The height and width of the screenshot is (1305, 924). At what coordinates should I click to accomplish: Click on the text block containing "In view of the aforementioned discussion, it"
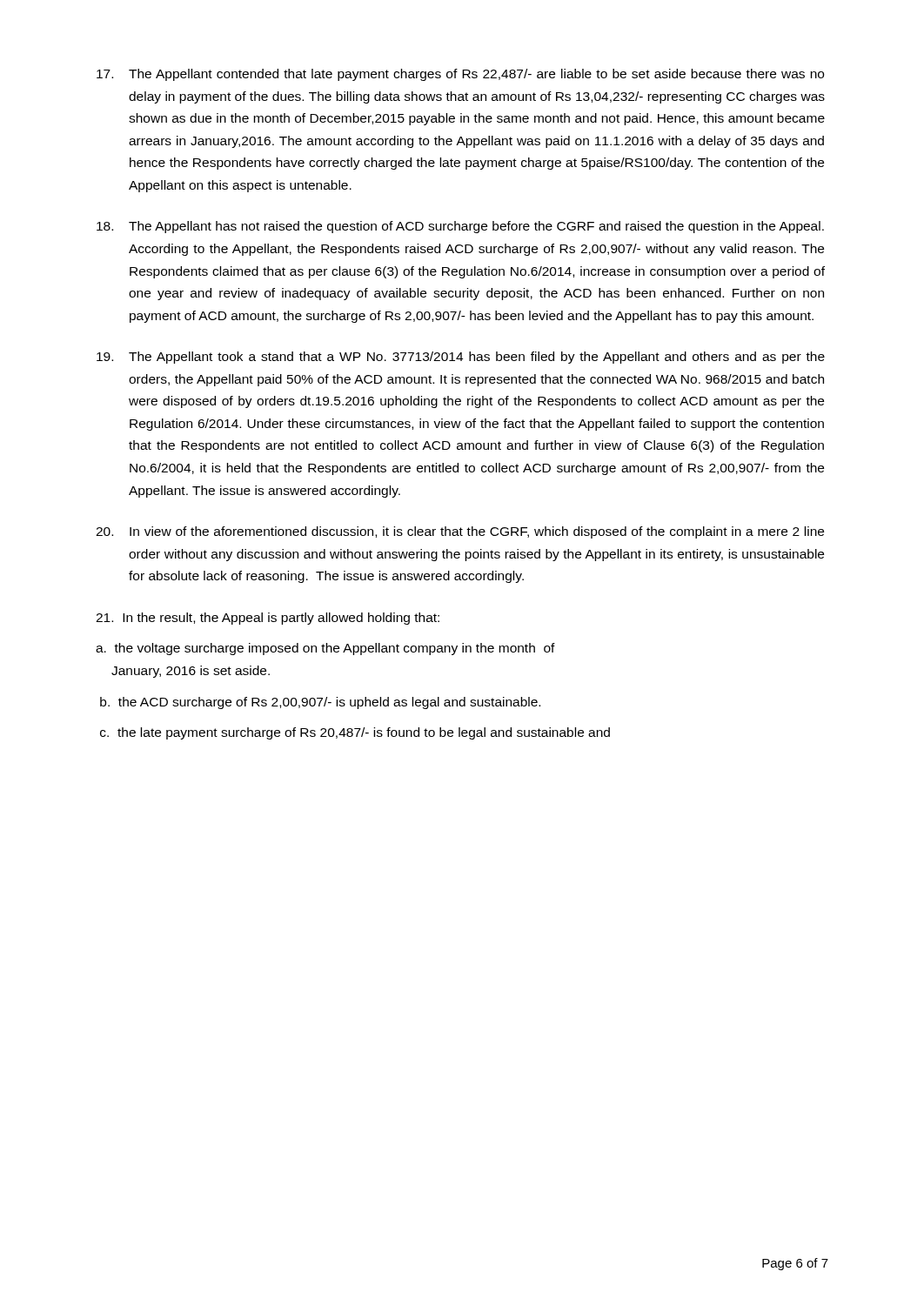[x=460, y=554]
